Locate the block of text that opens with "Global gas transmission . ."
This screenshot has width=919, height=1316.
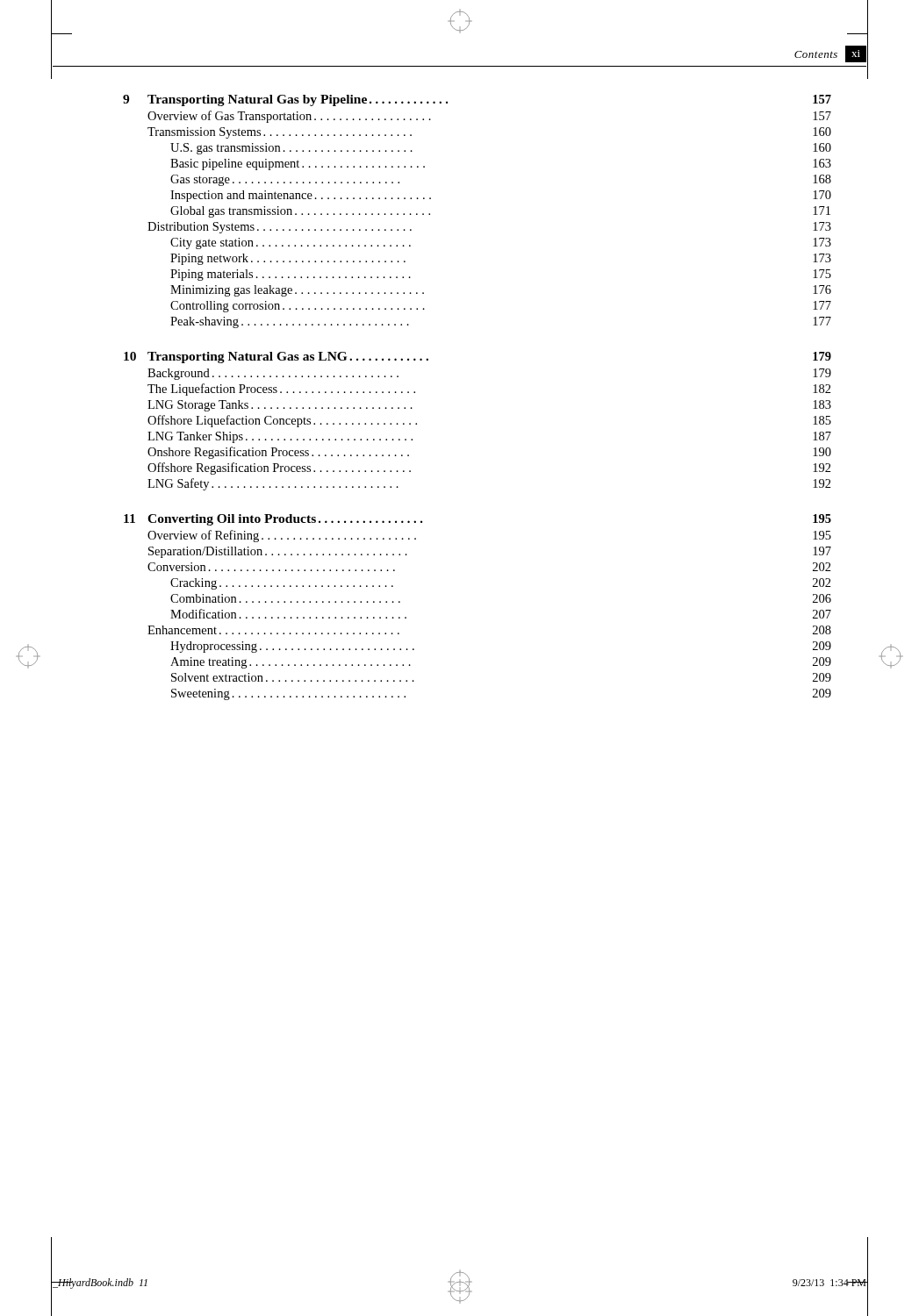coord(237,212)
